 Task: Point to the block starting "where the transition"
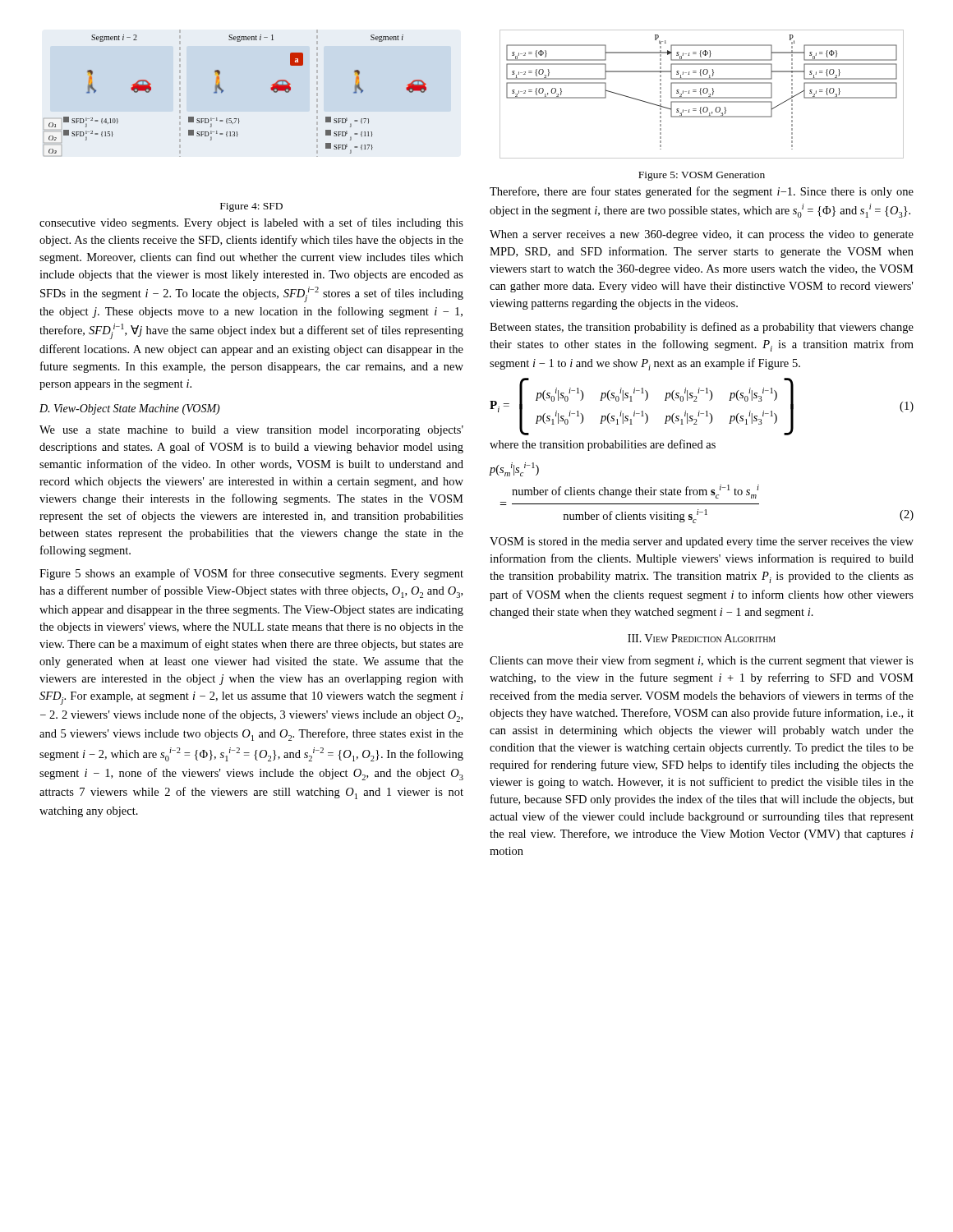point(603,444)
